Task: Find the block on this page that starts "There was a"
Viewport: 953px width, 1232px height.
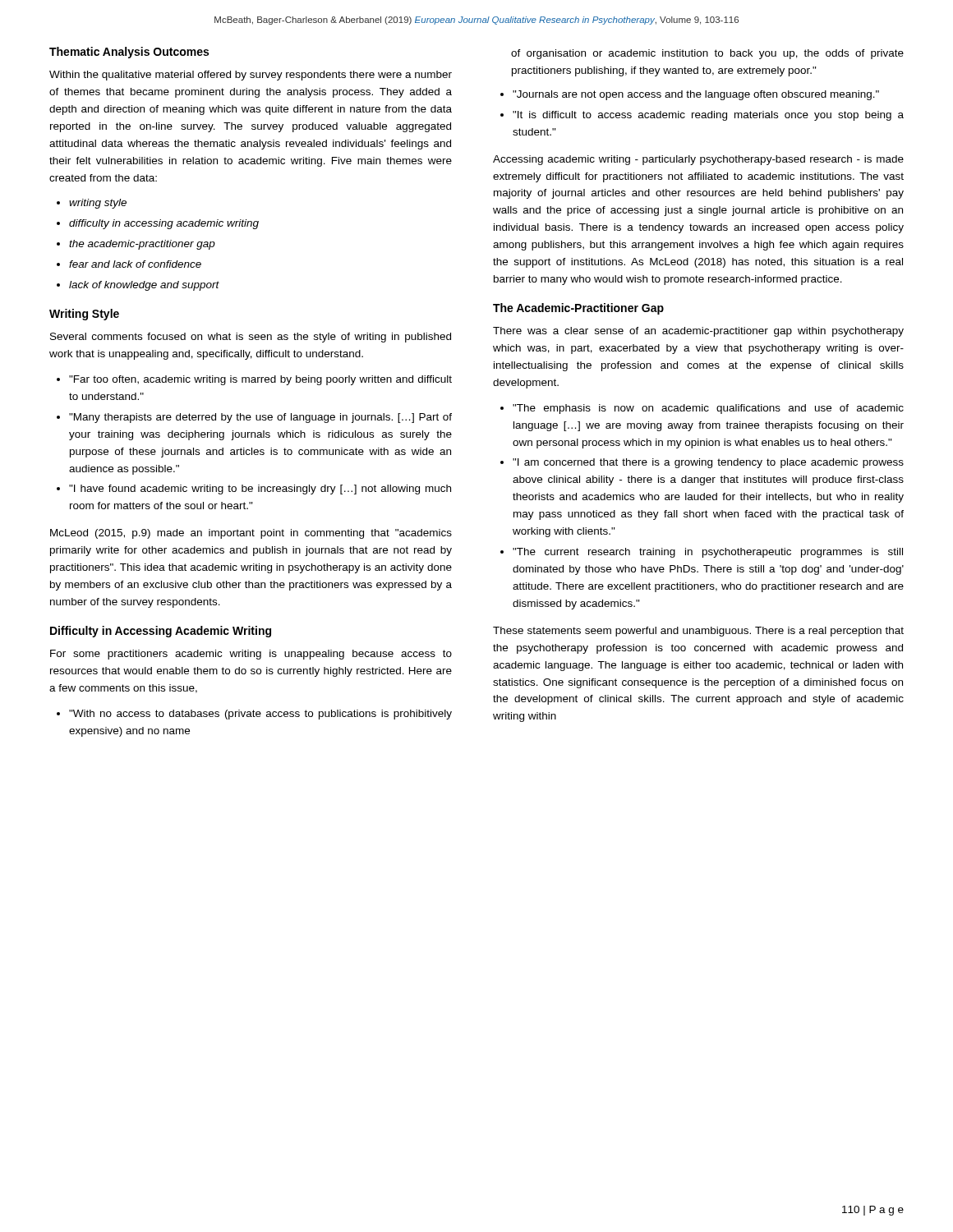Action: [698, 356]
